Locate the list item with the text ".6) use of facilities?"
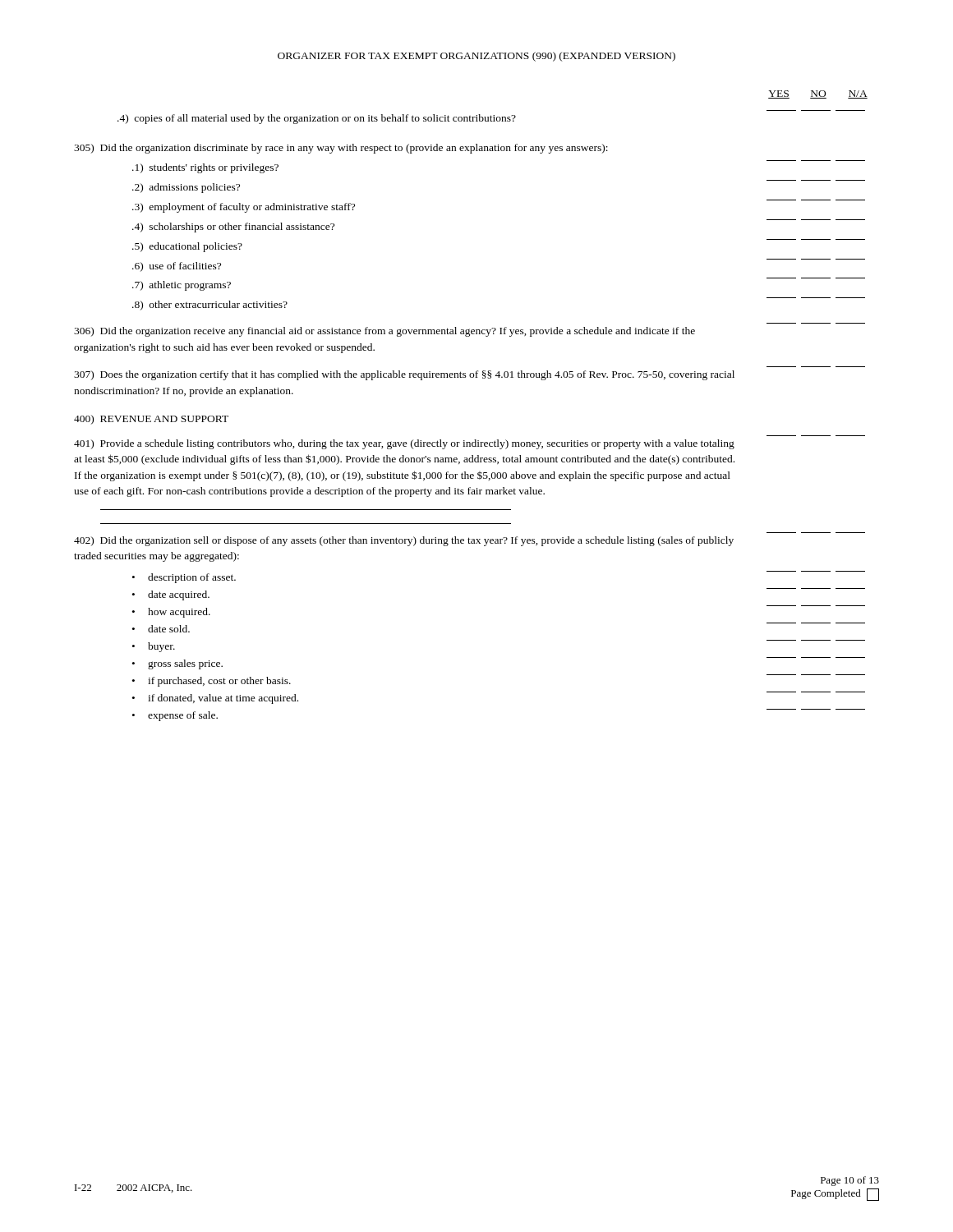This screenshot has height=1232, width=953. tap(177, 267)
